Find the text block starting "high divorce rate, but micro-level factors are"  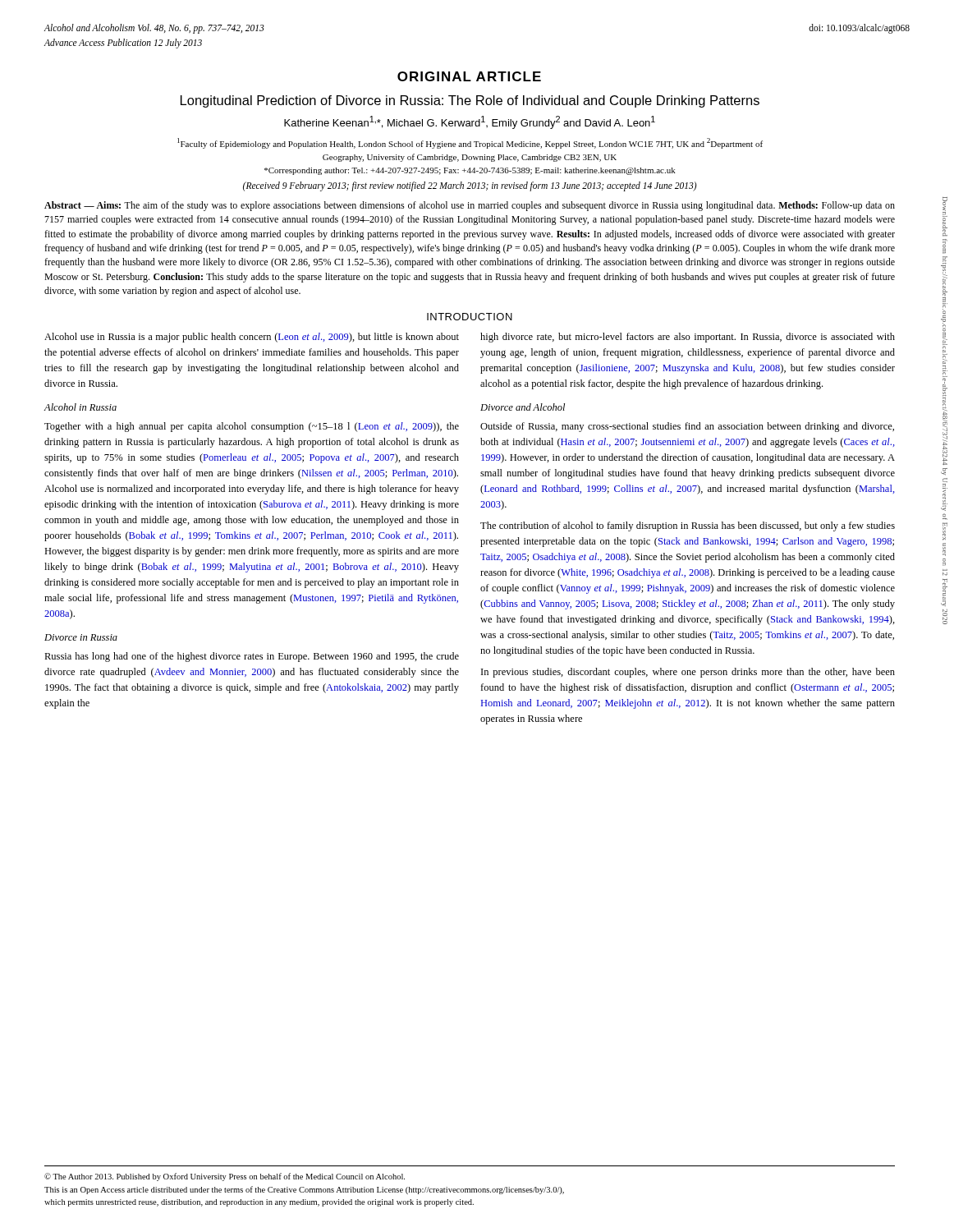pos(688,360)
